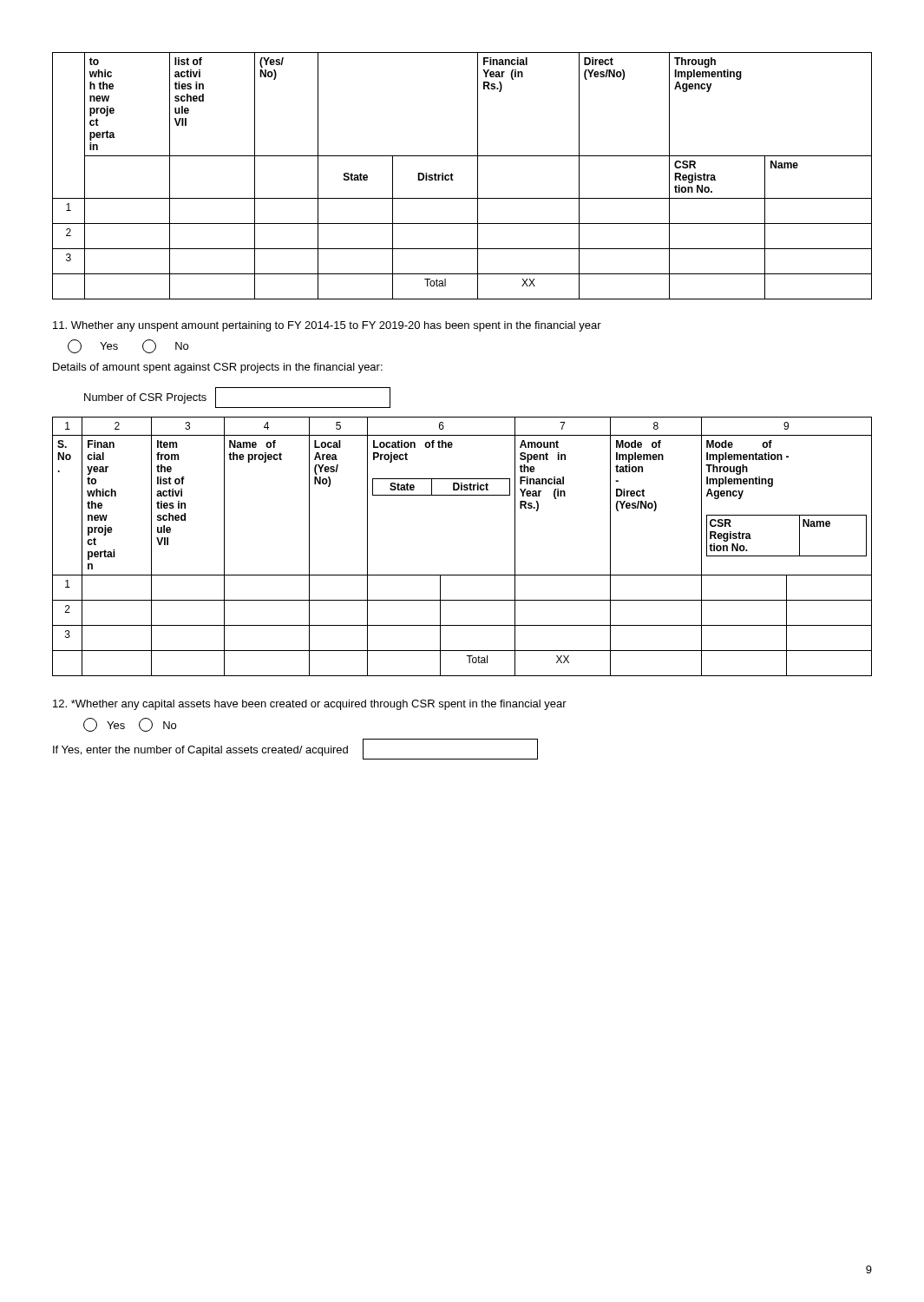Viewport: 924px width, 1302px height.
Task: Click on the table containing "Finan cial year to"
Action: (x=462, y=546)
